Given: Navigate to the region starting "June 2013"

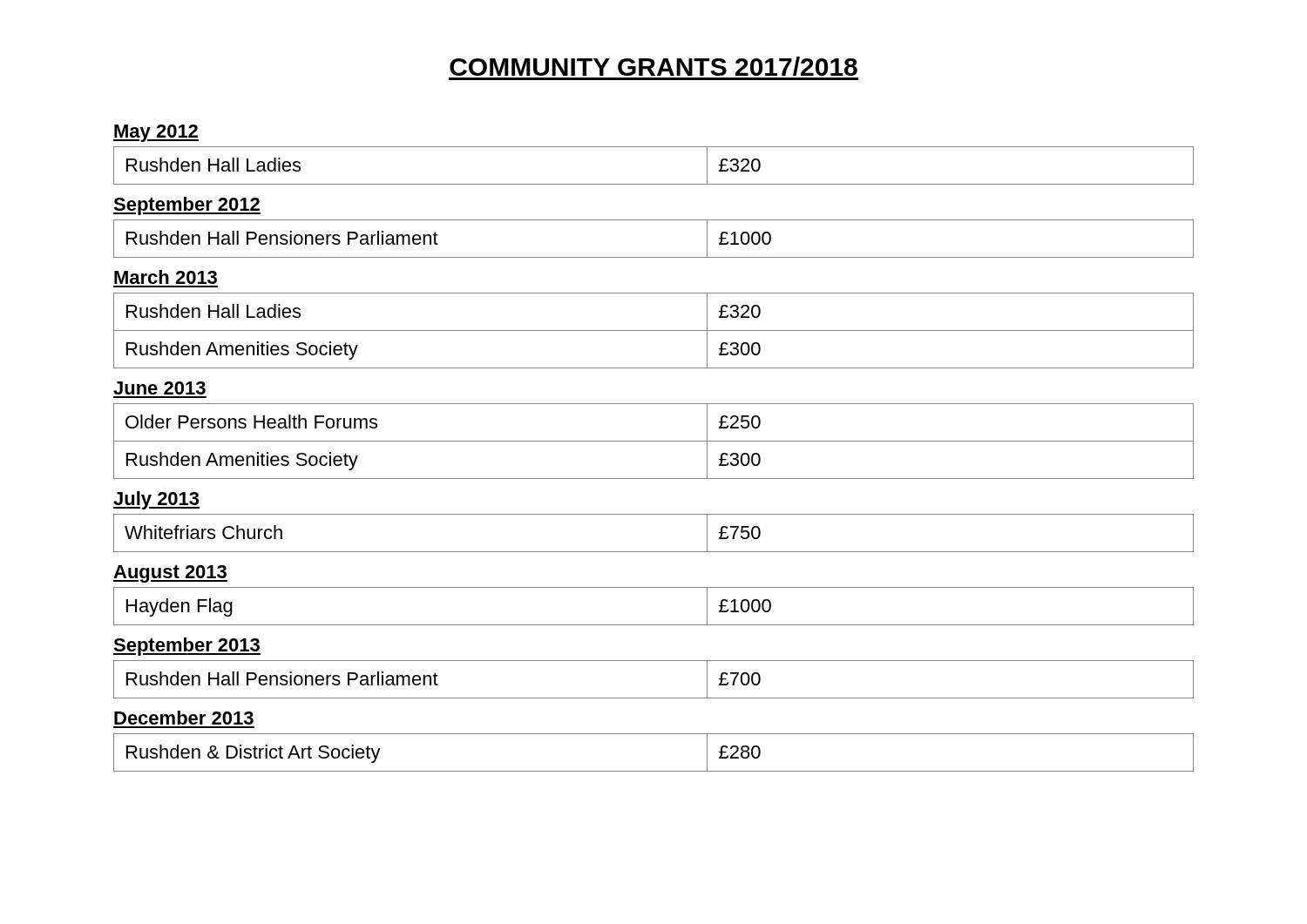Looking at the screenshot, I should pyautogui.click(x=160, y=388).
